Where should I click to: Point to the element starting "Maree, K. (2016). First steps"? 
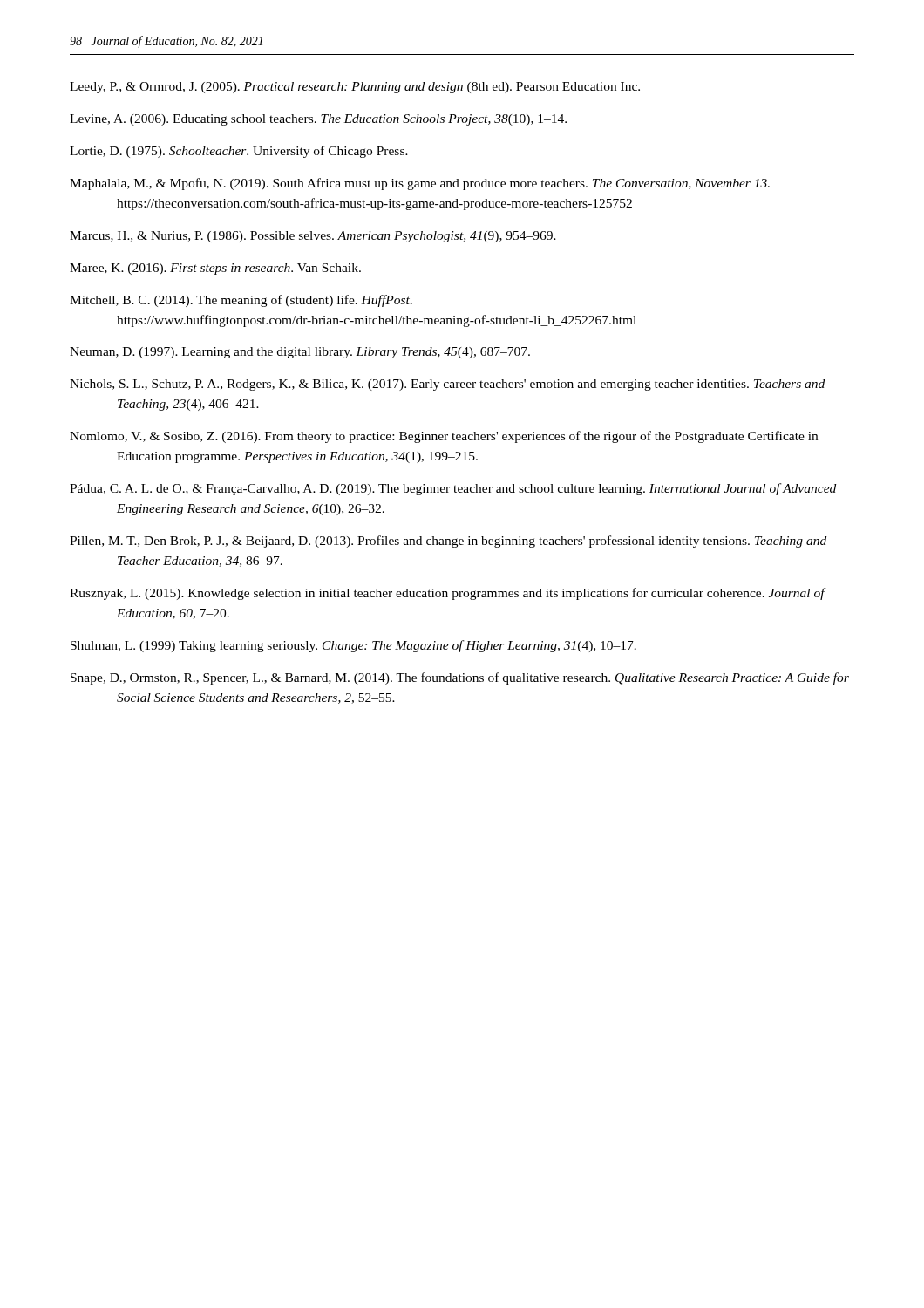216,267
